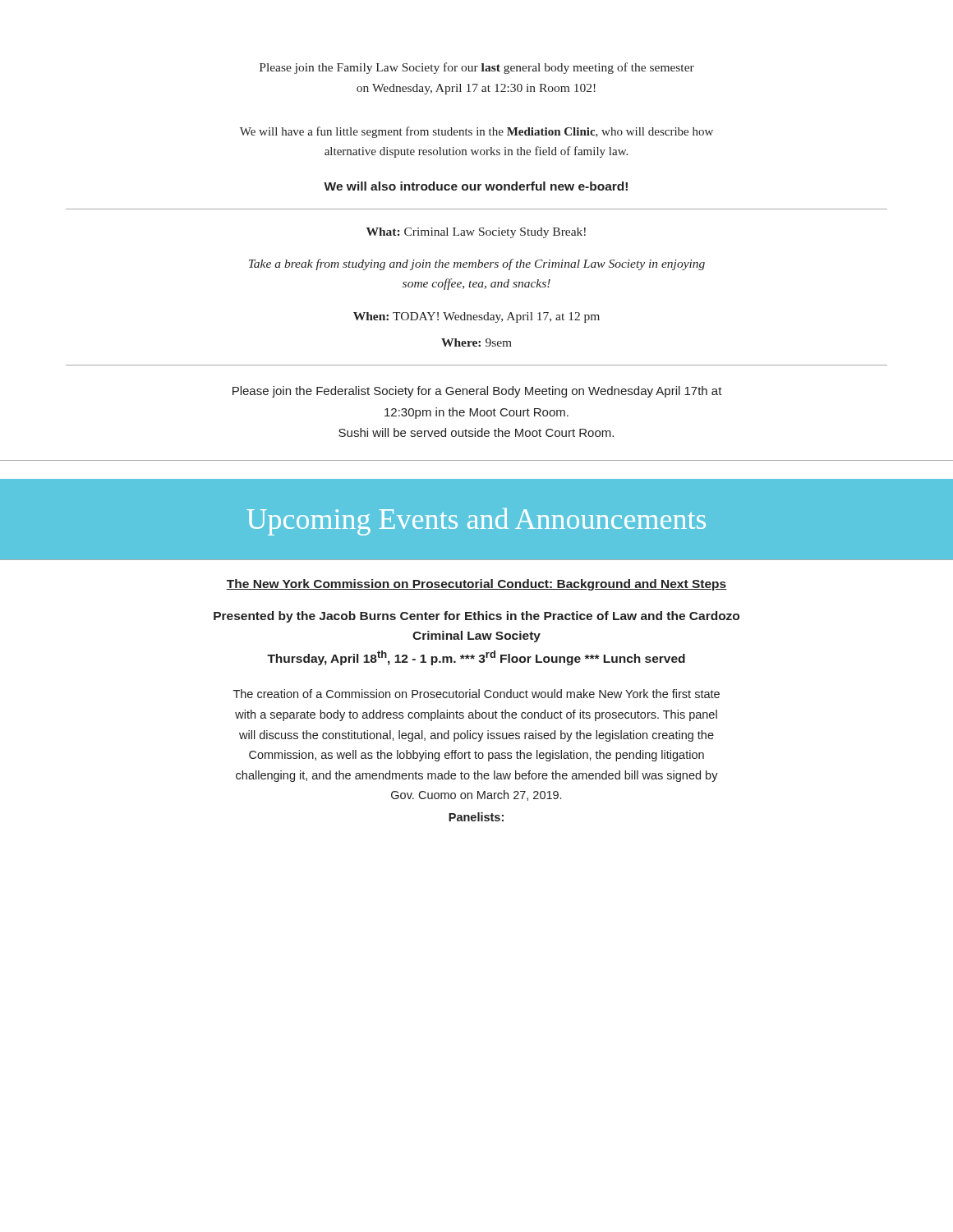Locate the text block with the text "We will also"
The height and width of the screenshot is (1232, 953).
[x=476, y=186]
